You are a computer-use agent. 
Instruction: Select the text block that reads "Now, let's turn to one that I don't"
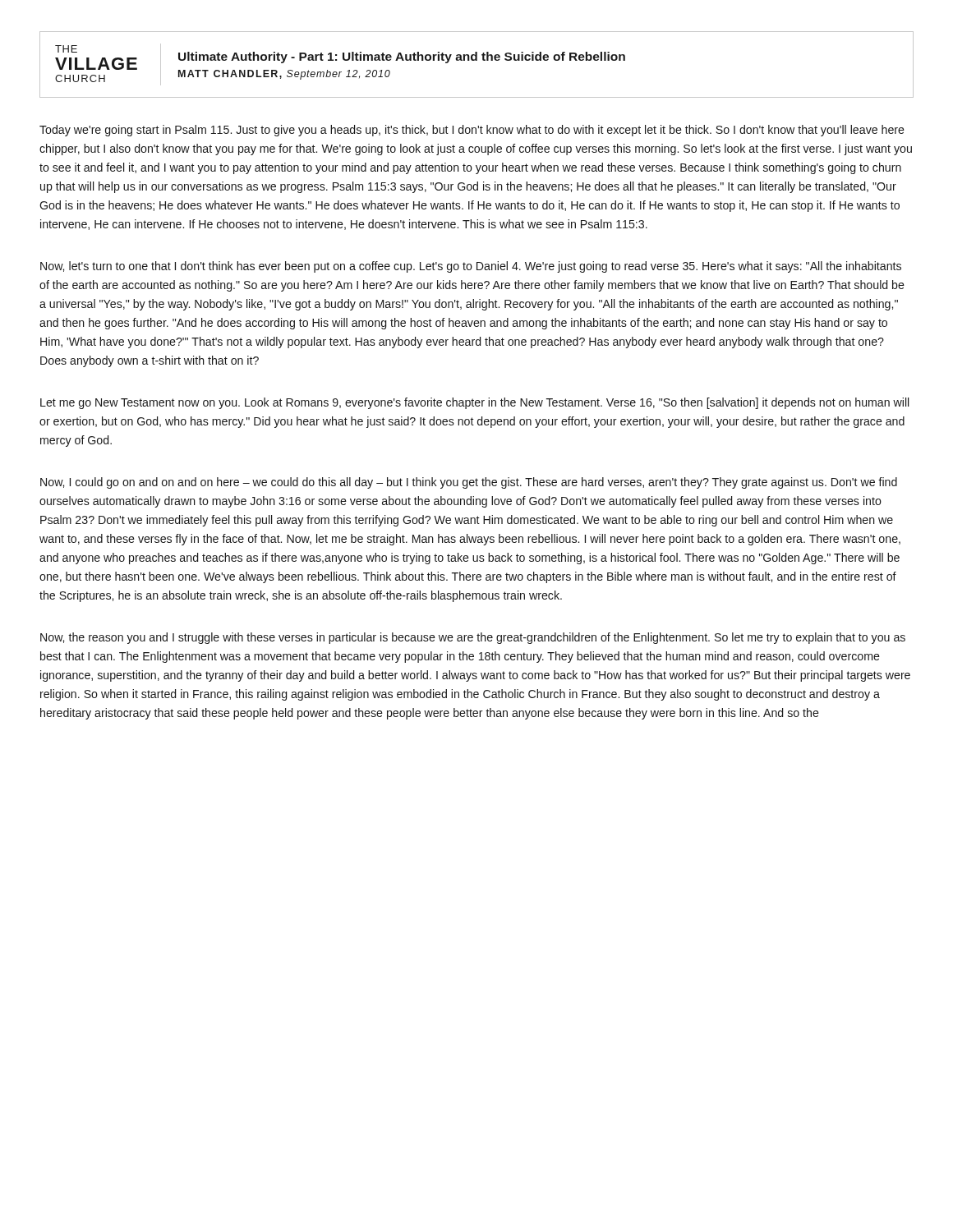click(472, 313)
